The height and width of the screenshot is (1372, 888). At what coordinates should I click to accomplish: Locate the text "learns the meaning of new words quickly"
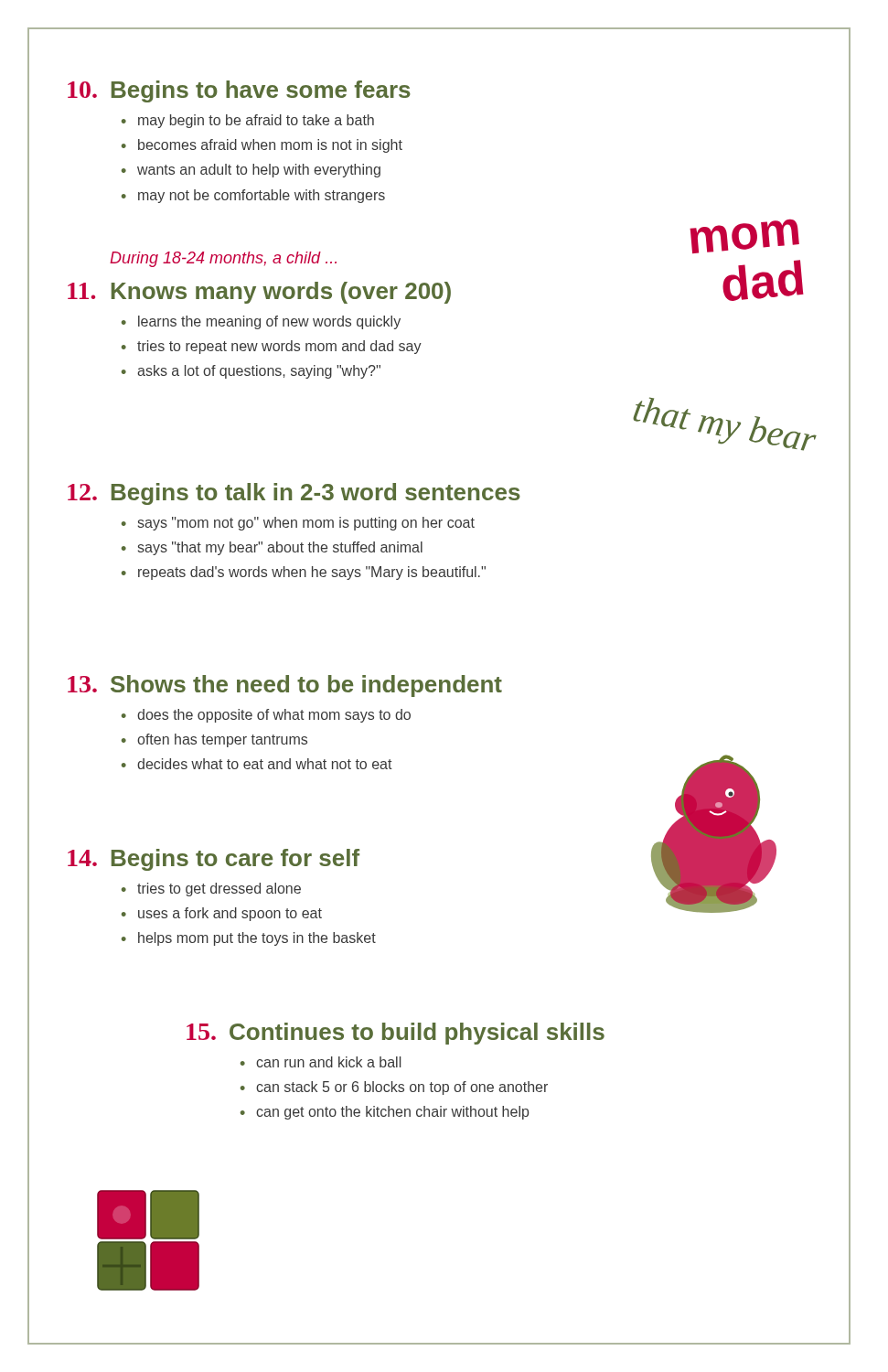point(269,322)
